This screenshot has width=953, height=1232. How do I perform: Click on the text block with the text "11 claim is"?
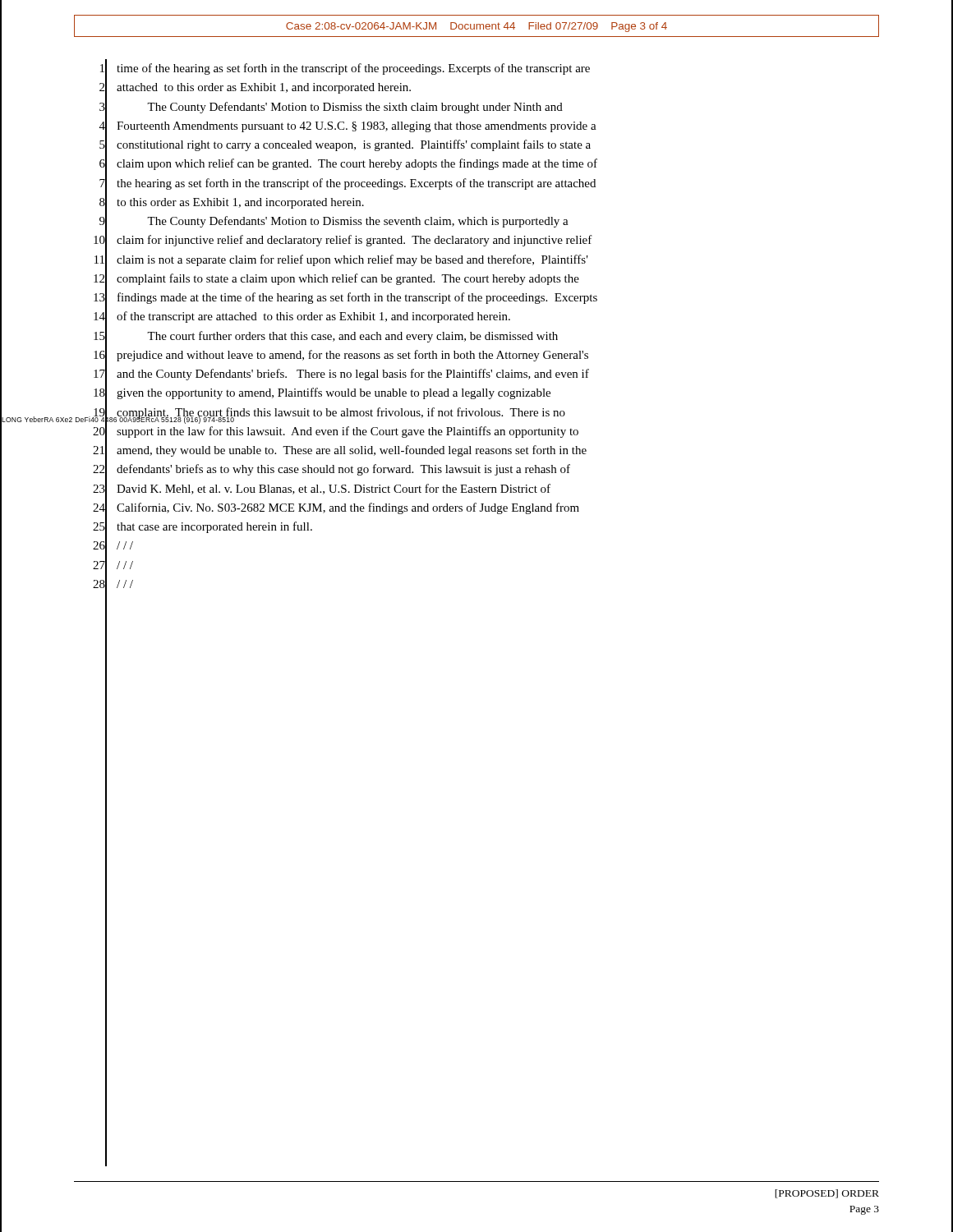click(x=483, y=260)
